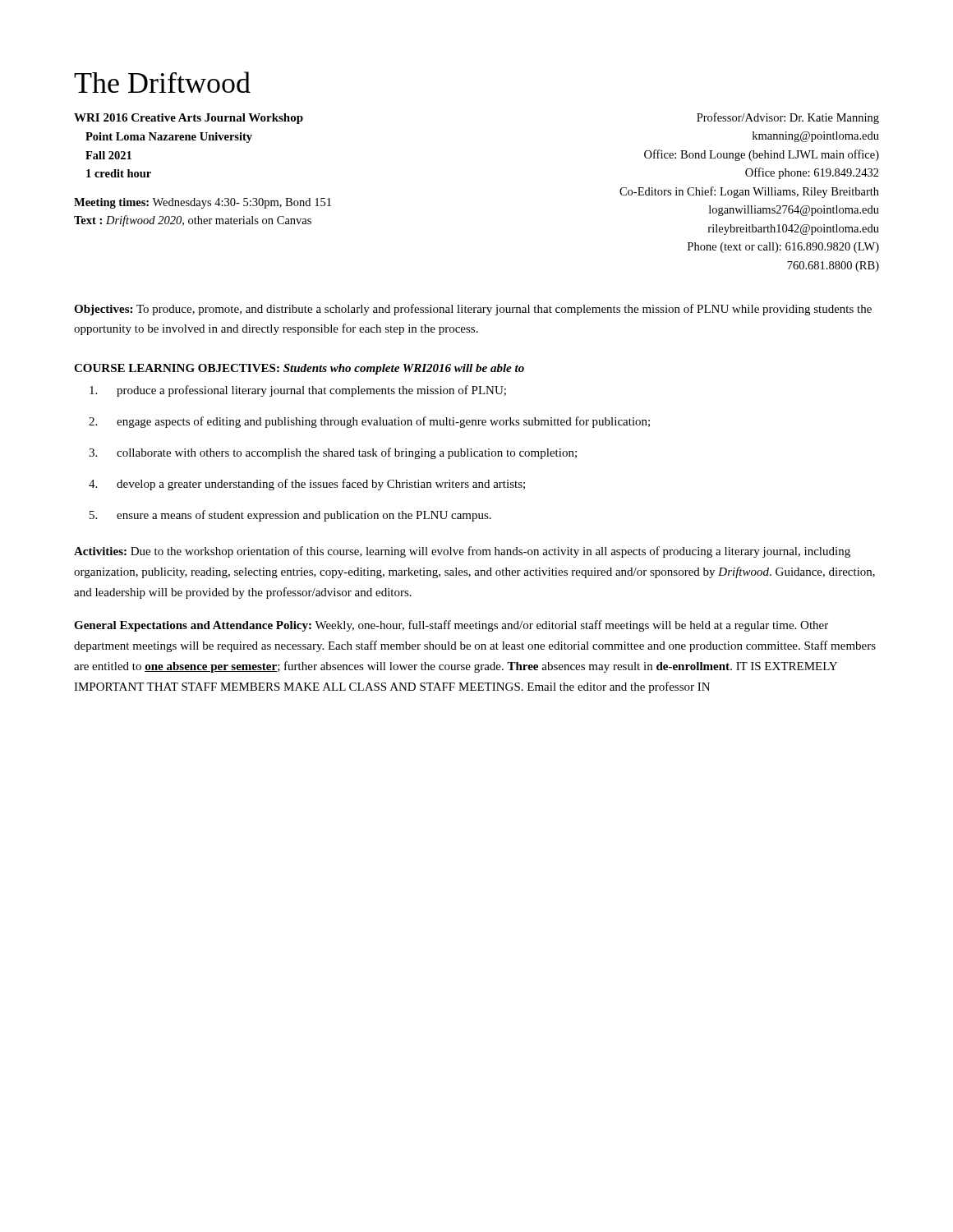This screenshot has height=1232, width=953.
Task: Find the element starting "3. collaborate with others to"
Action: coord(476,453)
